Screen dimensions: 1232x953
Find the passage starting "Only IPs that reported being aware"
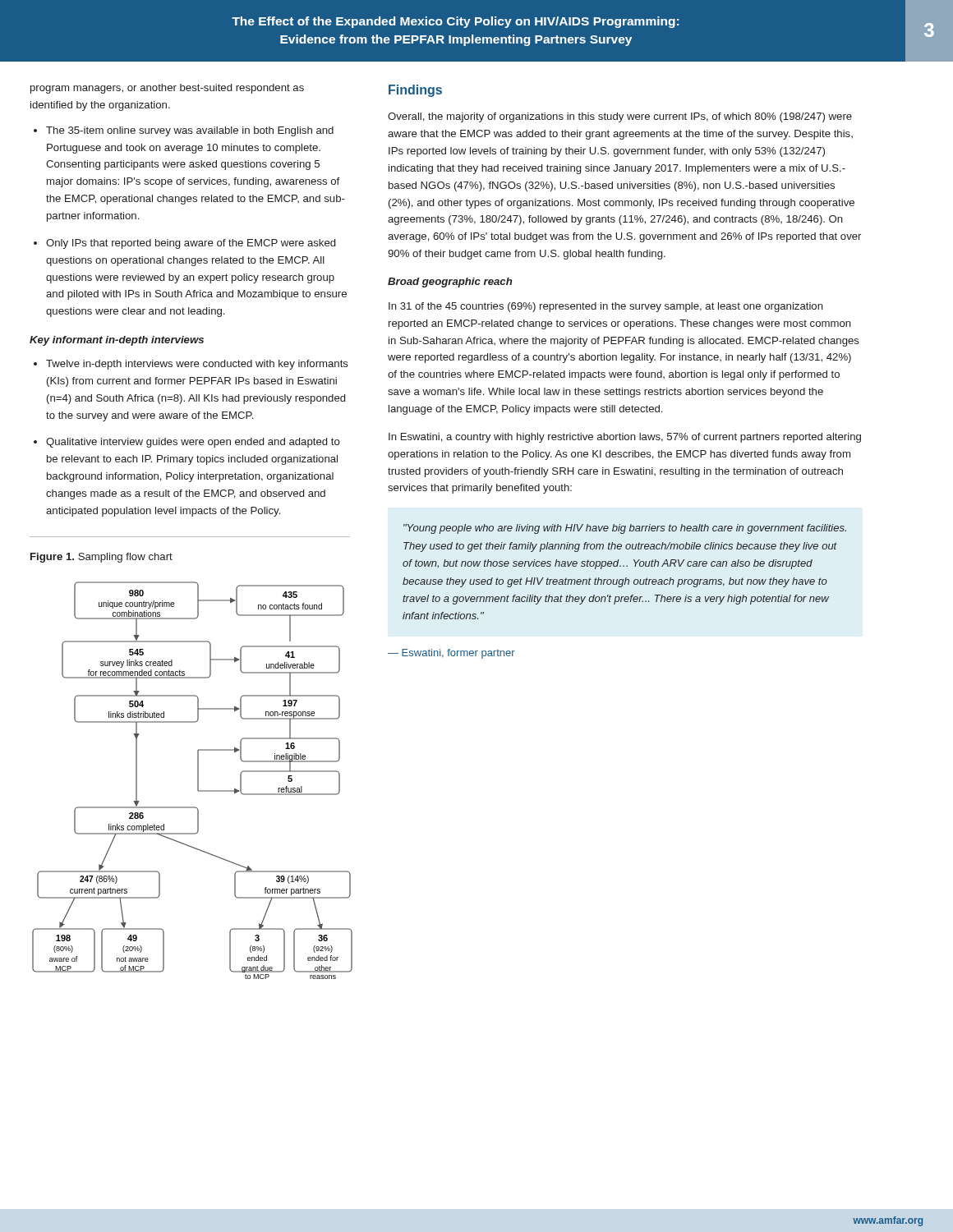click(x=197, y=277)
